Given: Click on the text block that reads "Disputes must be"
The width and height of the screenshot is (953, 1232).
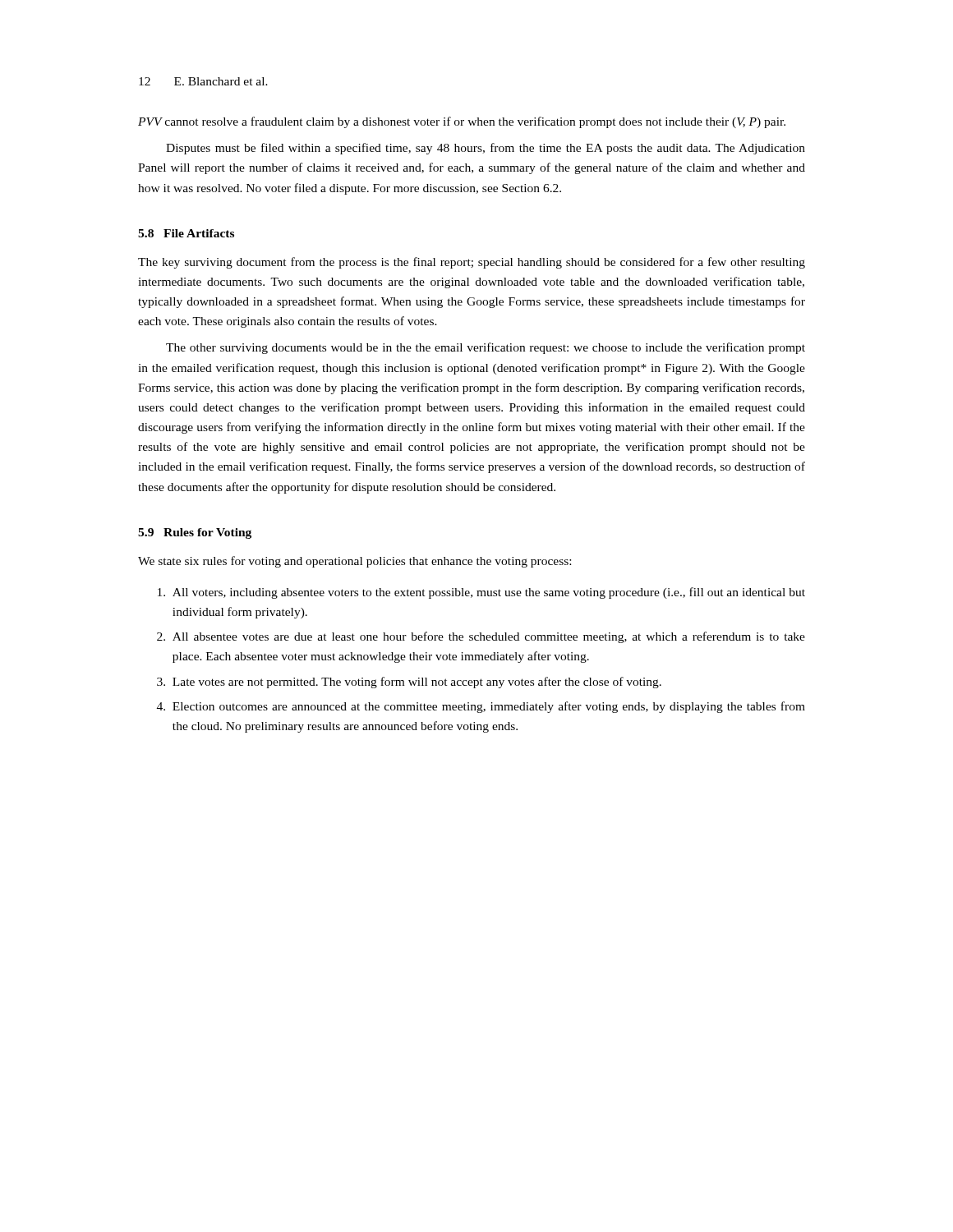Looking at the screenshot, I should pyautogui.click(x=472, y=167).
